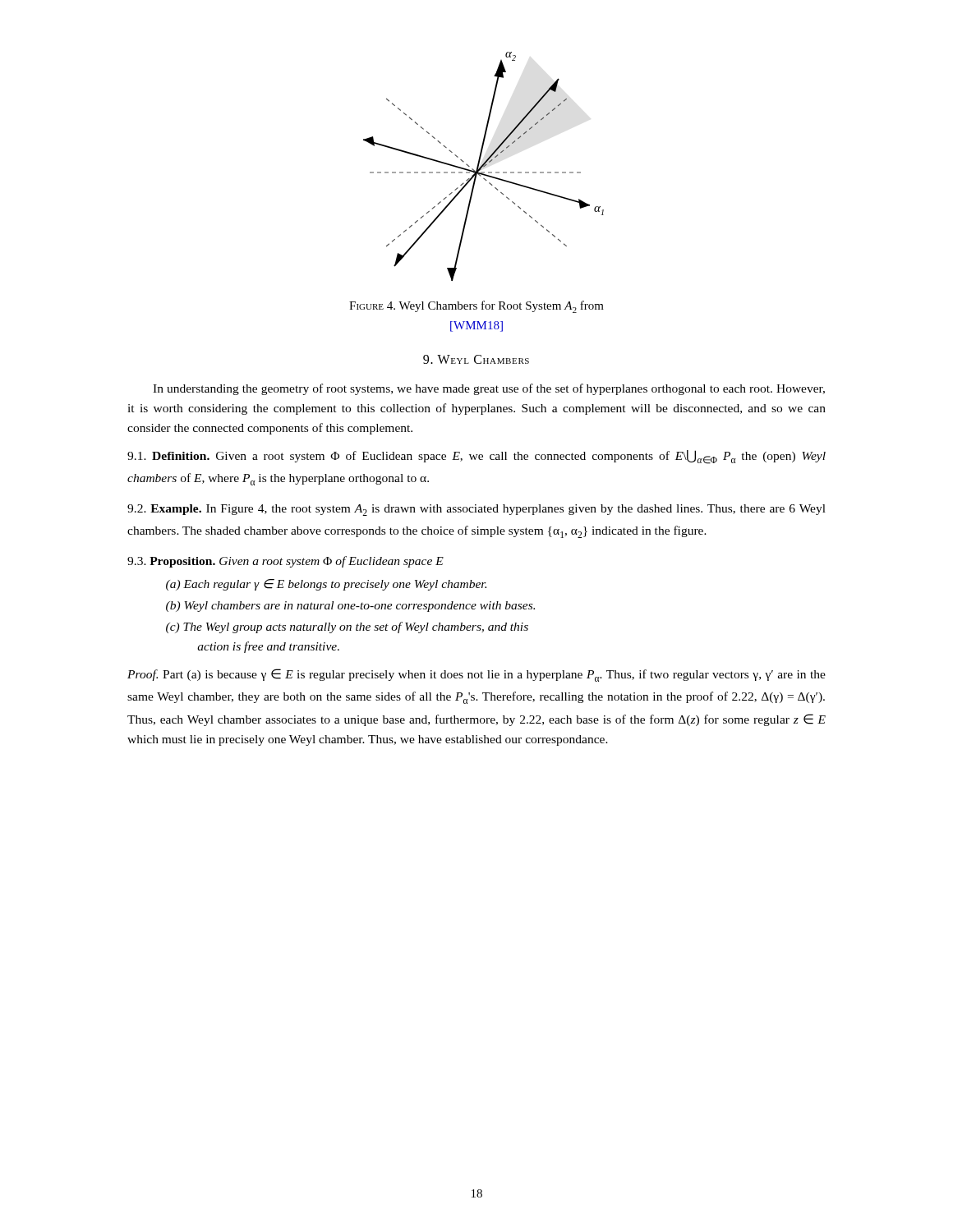The image size is (953, 1232).
Task: Navigate to the element starting "(a) Each regular γ"
Action: 327,584
